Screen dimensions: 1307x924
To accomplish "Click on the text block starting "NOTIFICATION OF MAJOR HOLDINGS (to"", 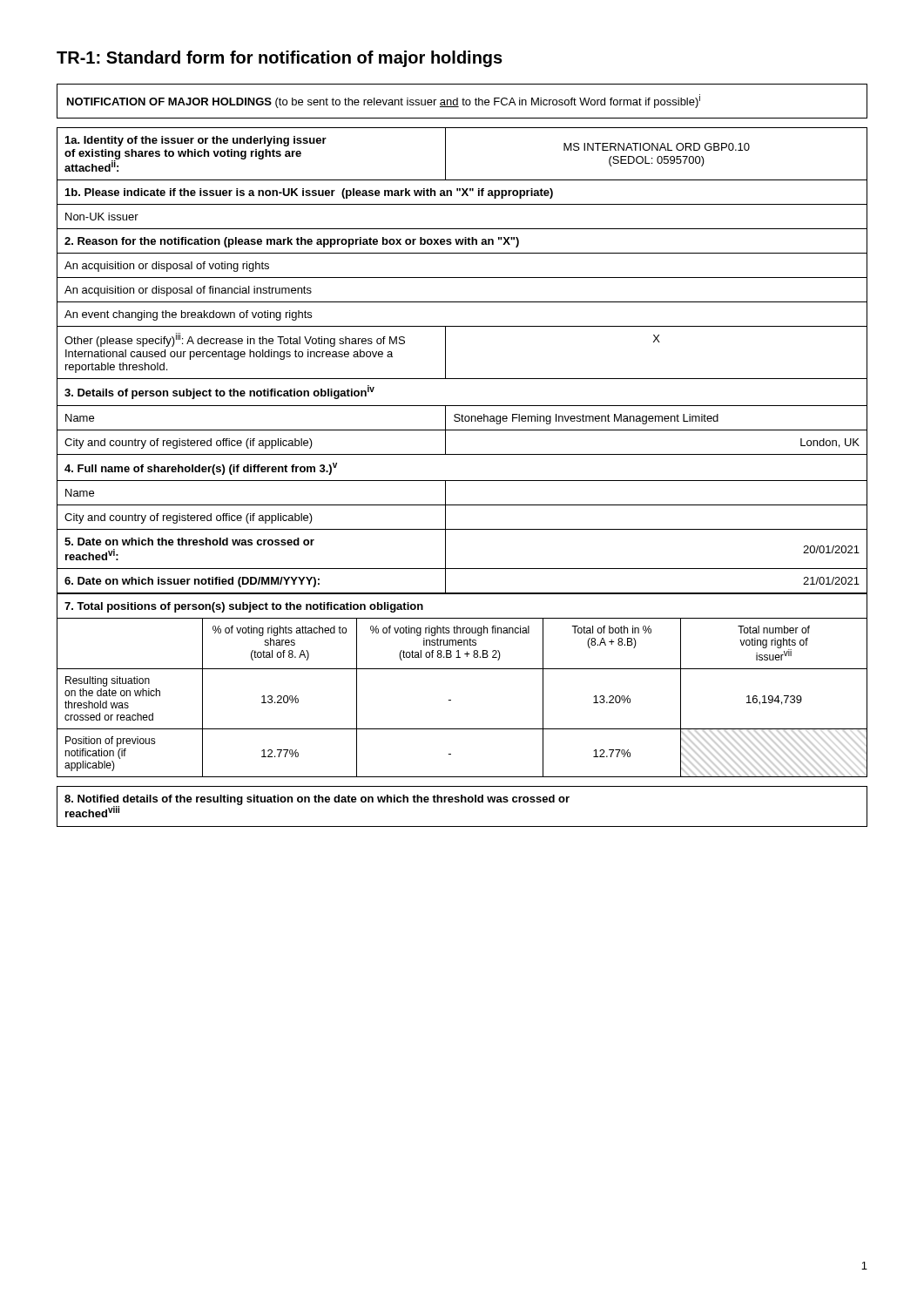I will click(x=383, y=101).
